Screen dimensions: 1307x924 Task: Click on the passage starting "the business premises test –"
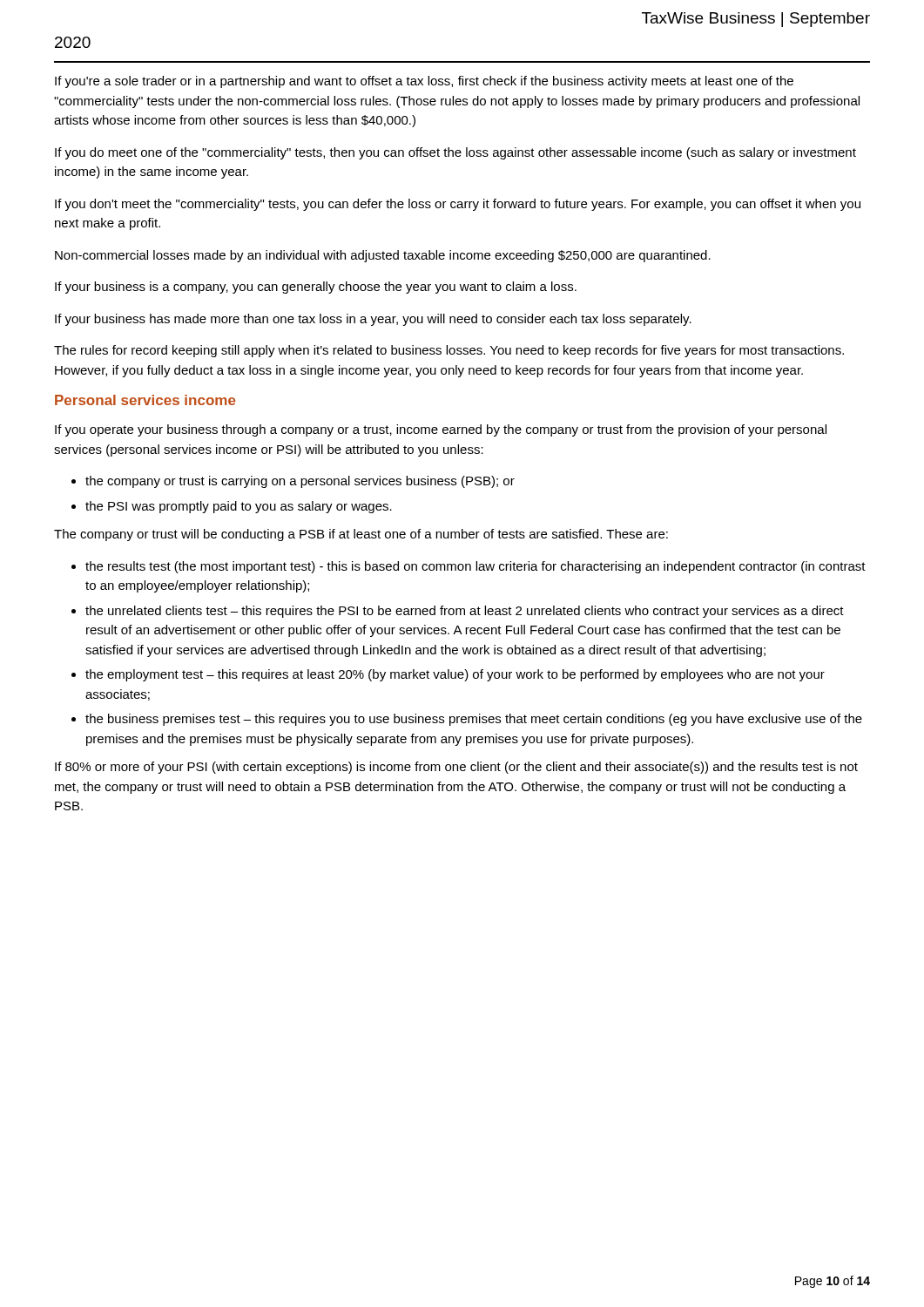[x=474, y=728]
